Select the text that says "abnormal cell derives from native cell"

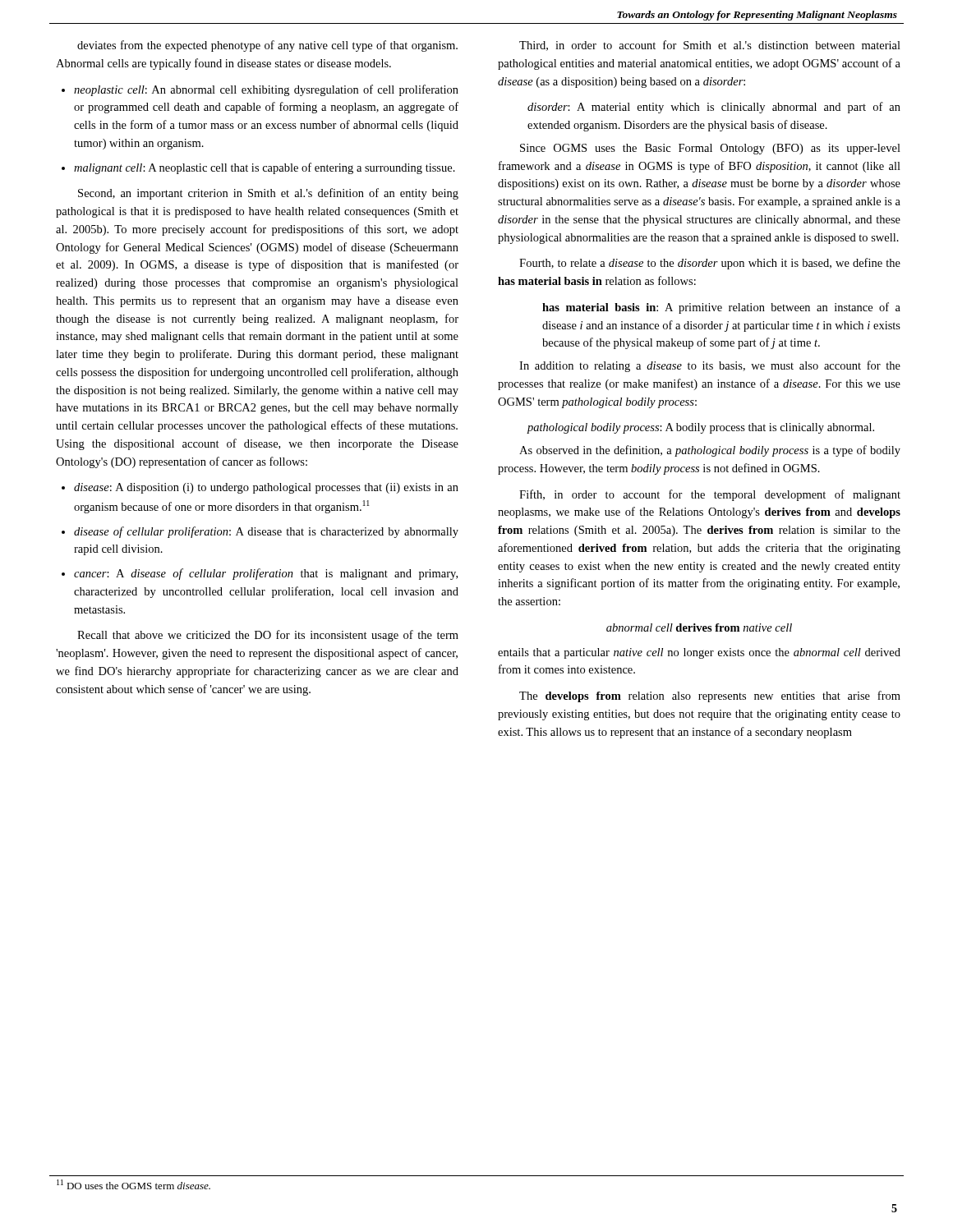[699, 627]
